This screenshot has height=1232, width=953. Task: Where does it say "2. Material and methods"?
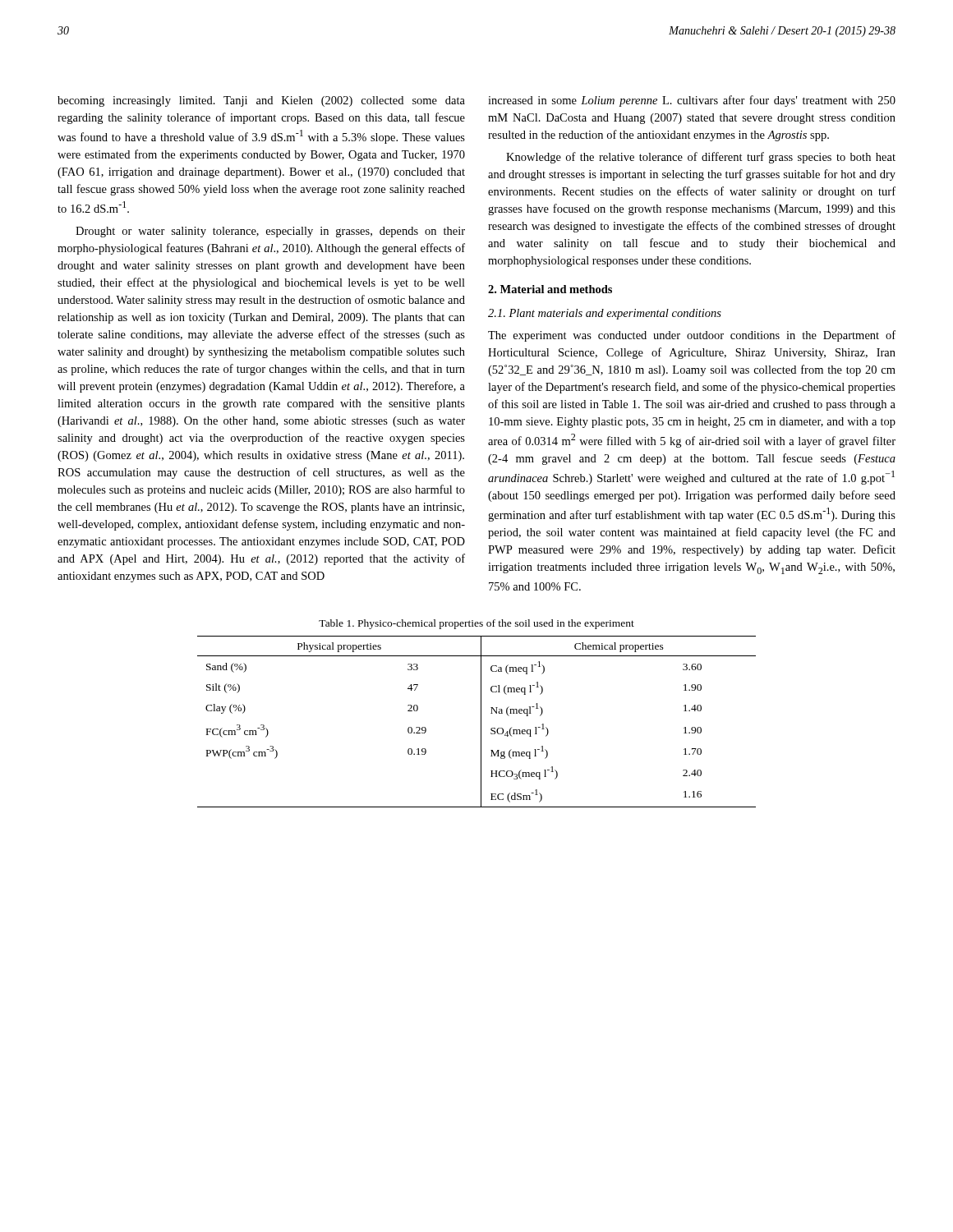(x=550, y=289)
